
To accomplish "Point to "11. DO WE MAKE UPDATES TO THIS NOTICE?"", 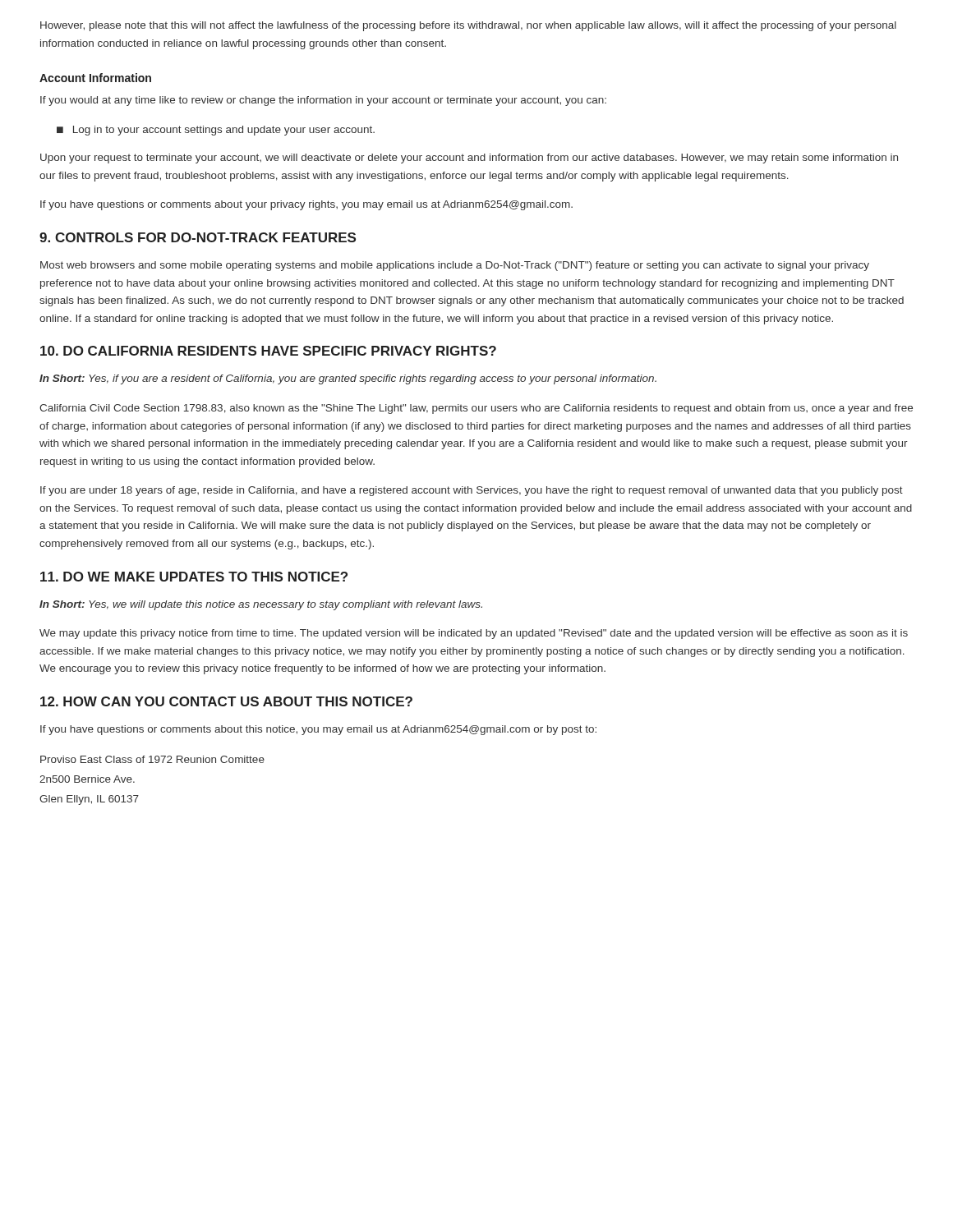I will [x=194, y=577].
